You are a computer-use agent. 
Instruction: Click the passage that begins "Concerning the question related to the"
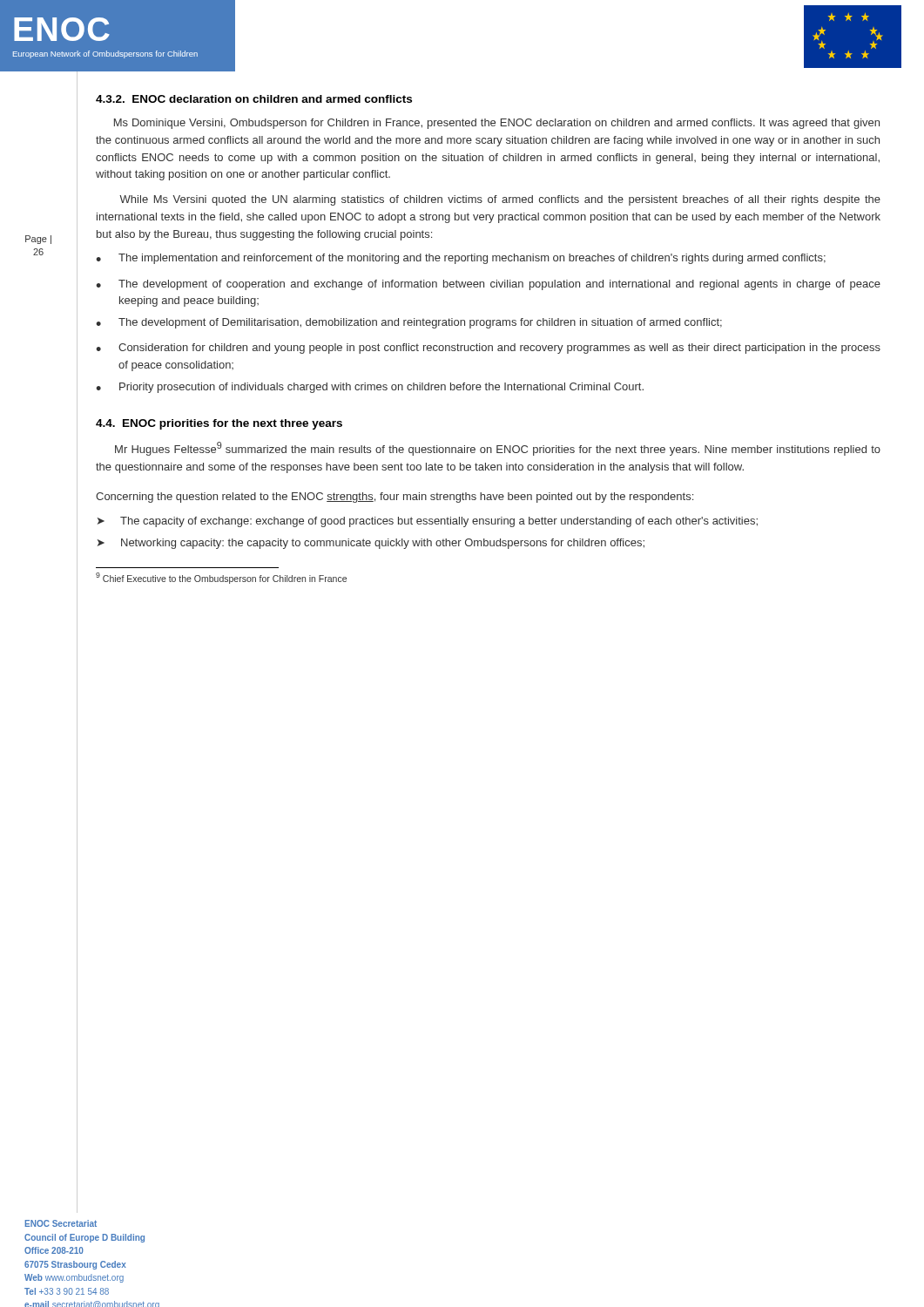pos(395,496)
